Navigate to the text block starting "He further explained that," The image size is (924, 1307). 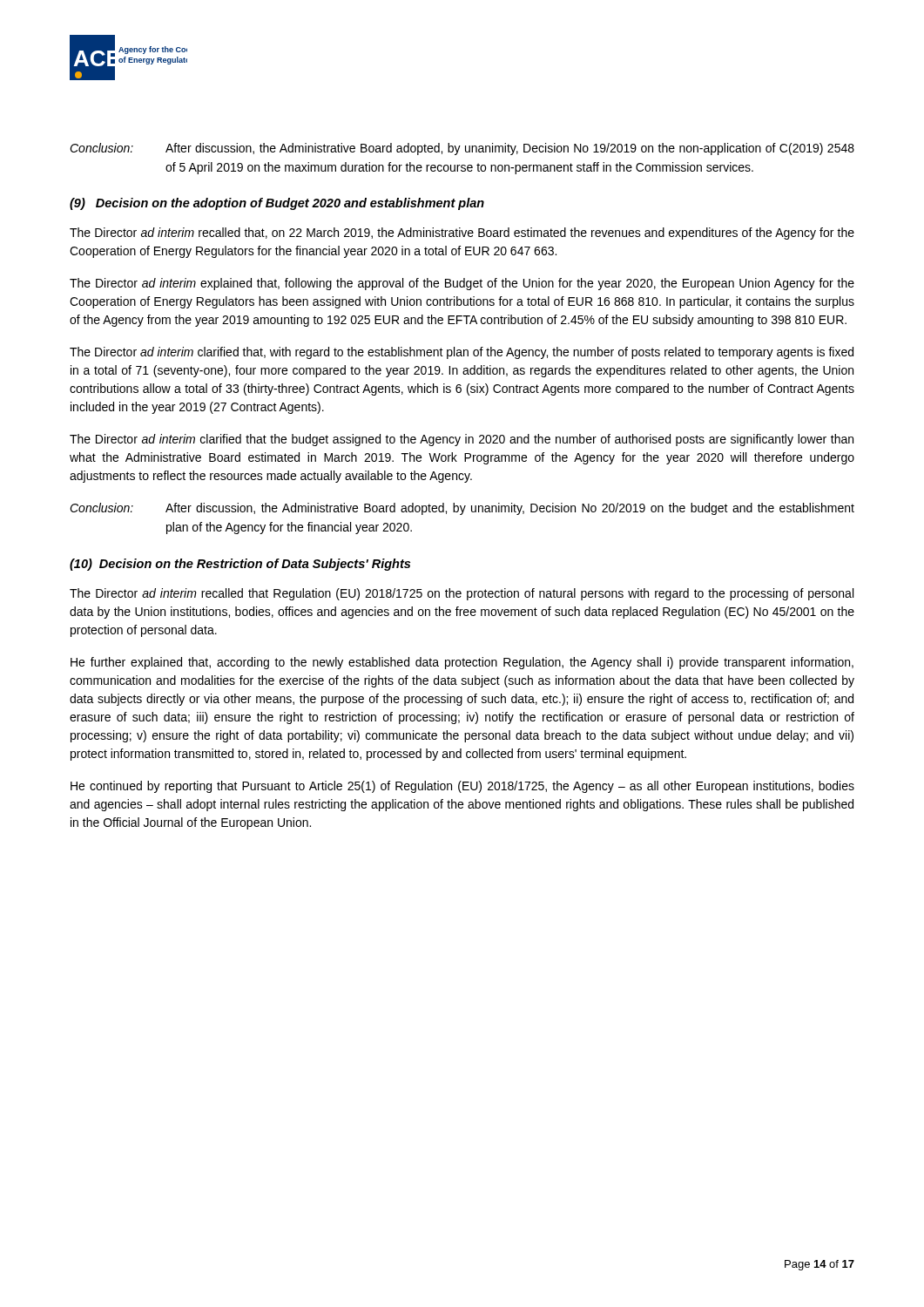462,708
